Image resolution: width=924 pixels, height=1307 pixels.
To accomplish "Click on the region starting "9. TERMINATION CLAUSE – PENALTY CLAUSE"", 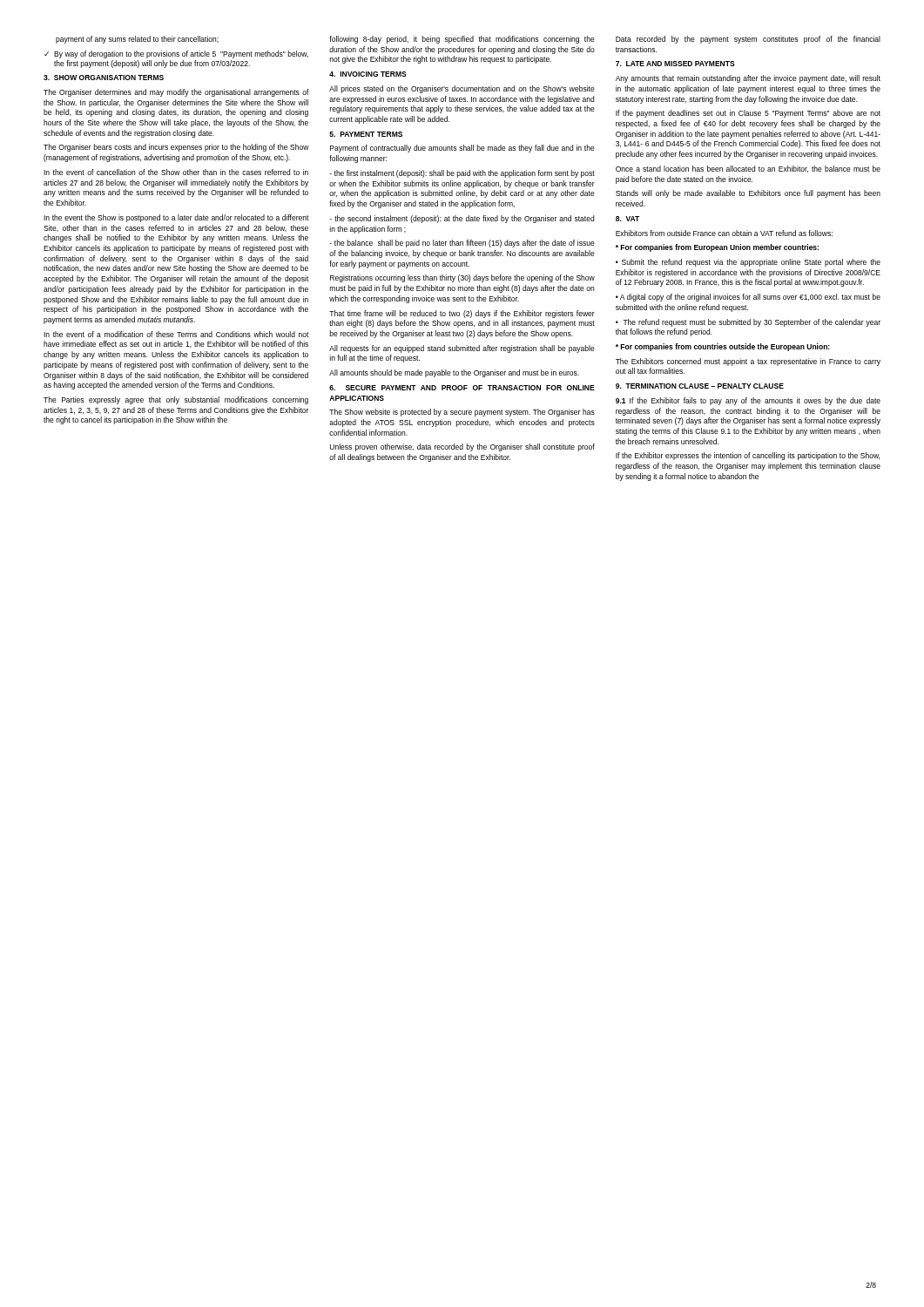I will 748,387.
